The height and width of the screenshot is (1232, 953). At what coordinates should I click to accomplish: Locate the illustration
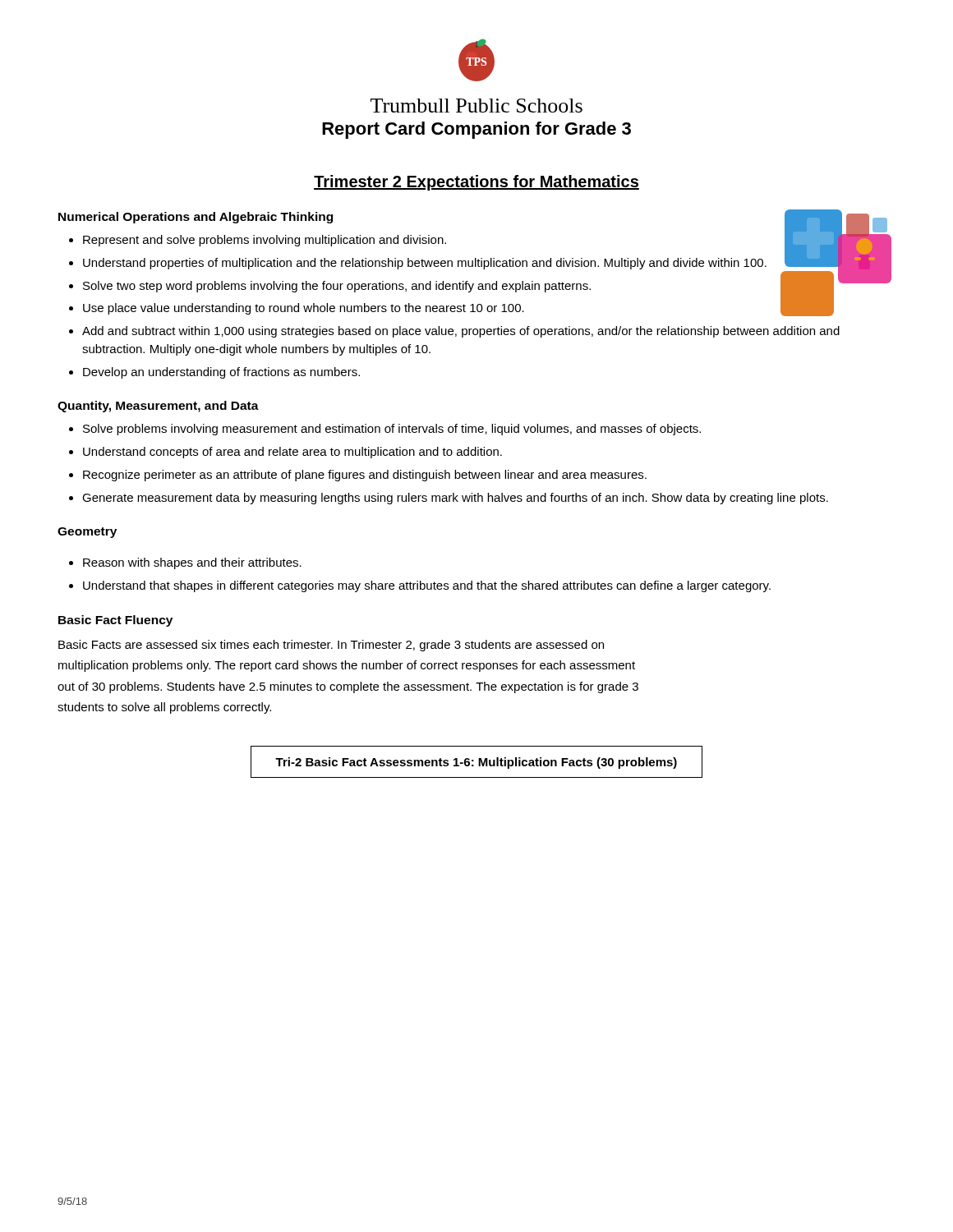click(838, 264)
